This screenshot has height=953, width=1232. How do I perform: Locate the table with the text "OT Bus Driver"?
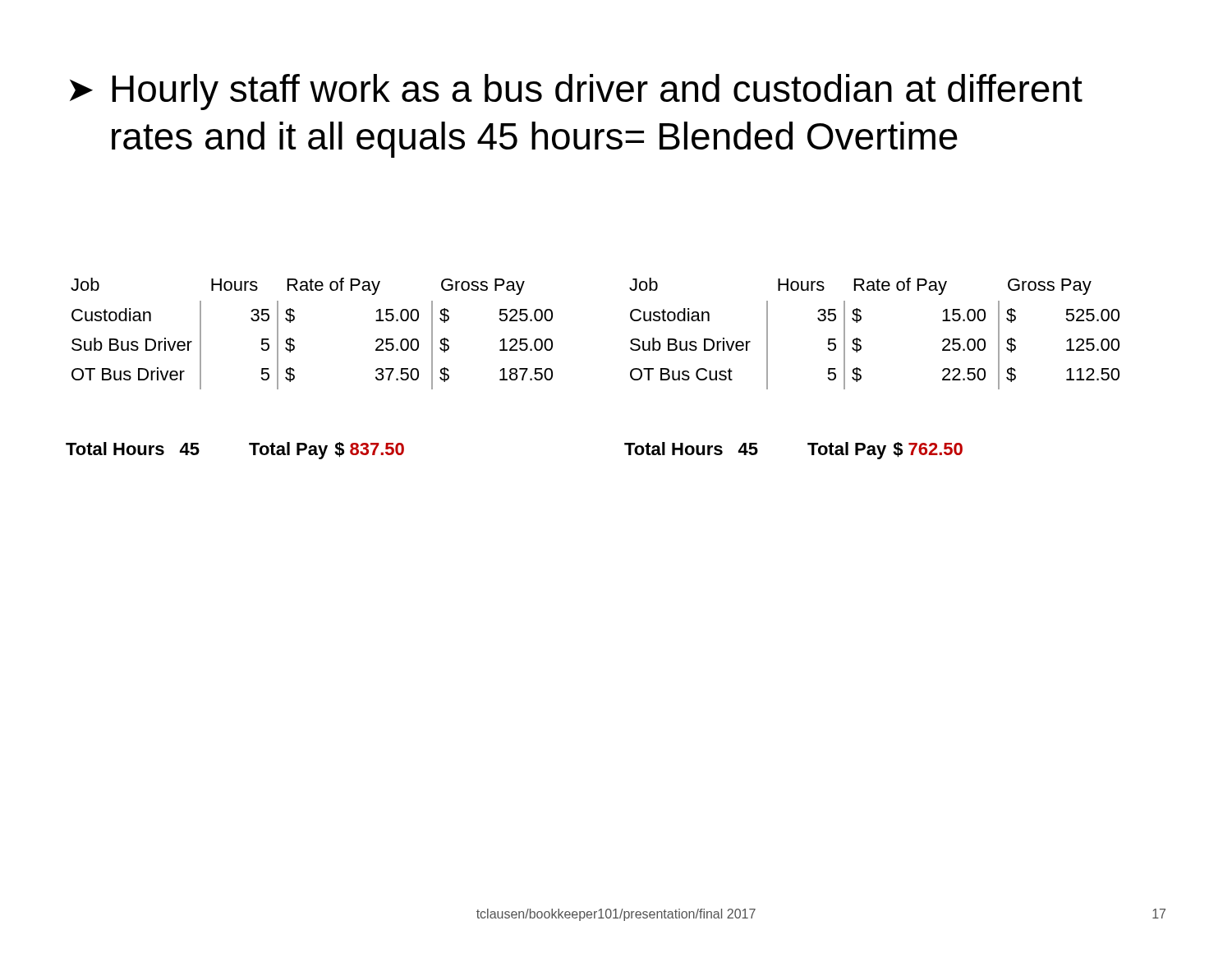pyautogui.click(x=314, y=330)
